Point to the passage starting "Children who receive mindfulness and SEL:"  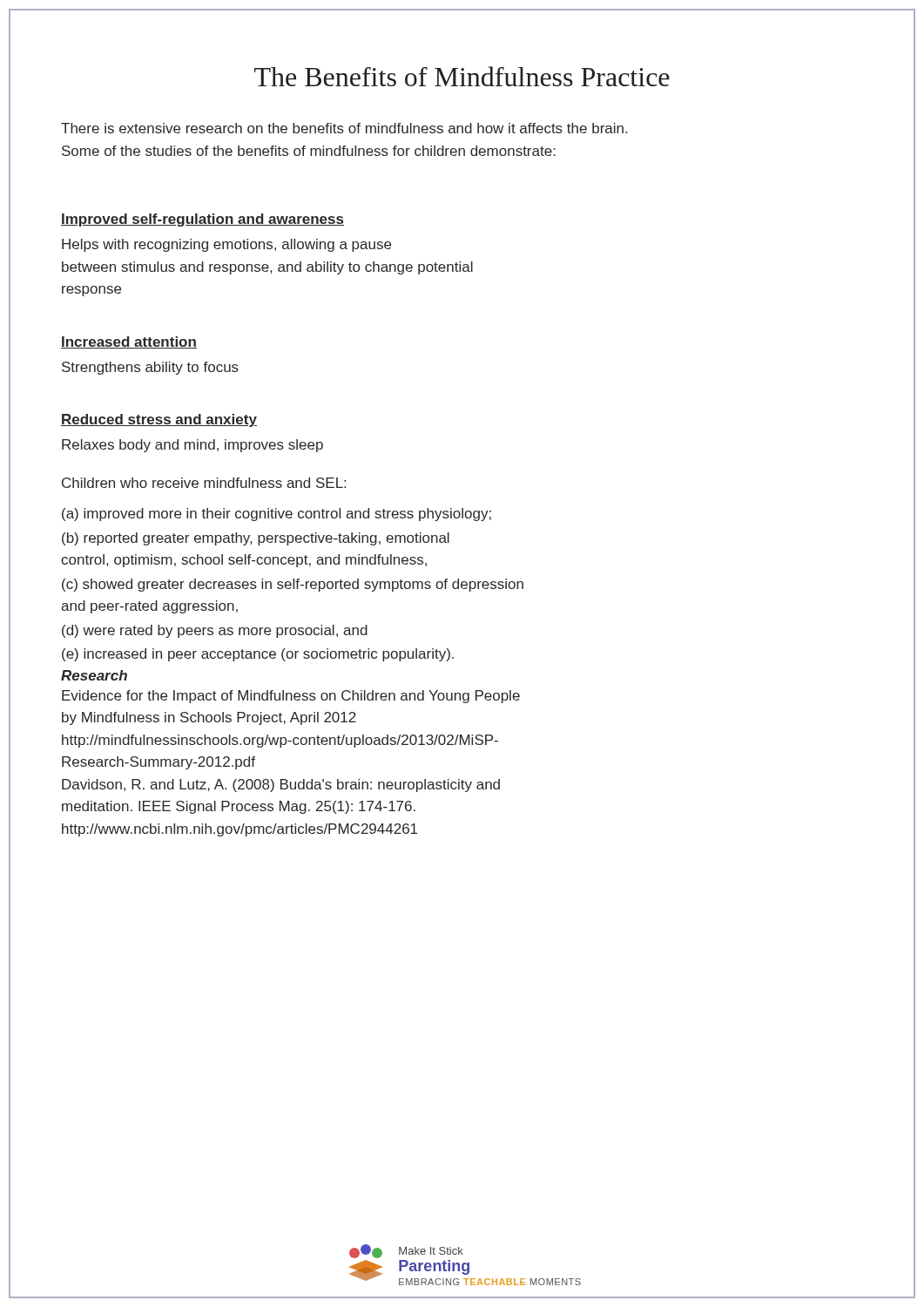click(x=204, y=483)
